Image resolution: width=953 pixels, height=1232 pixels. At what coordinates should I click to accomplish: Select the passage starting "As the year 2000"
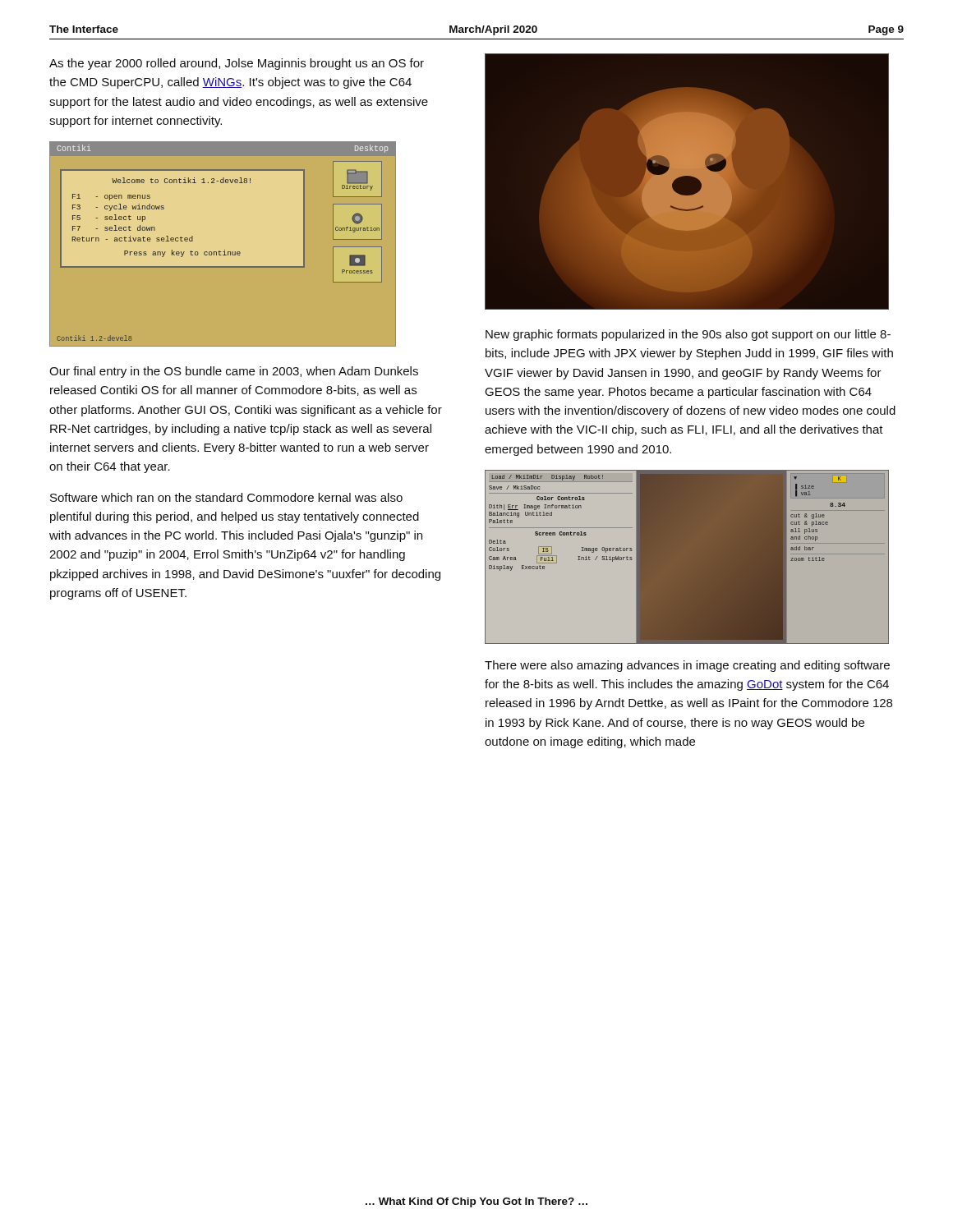239,91
